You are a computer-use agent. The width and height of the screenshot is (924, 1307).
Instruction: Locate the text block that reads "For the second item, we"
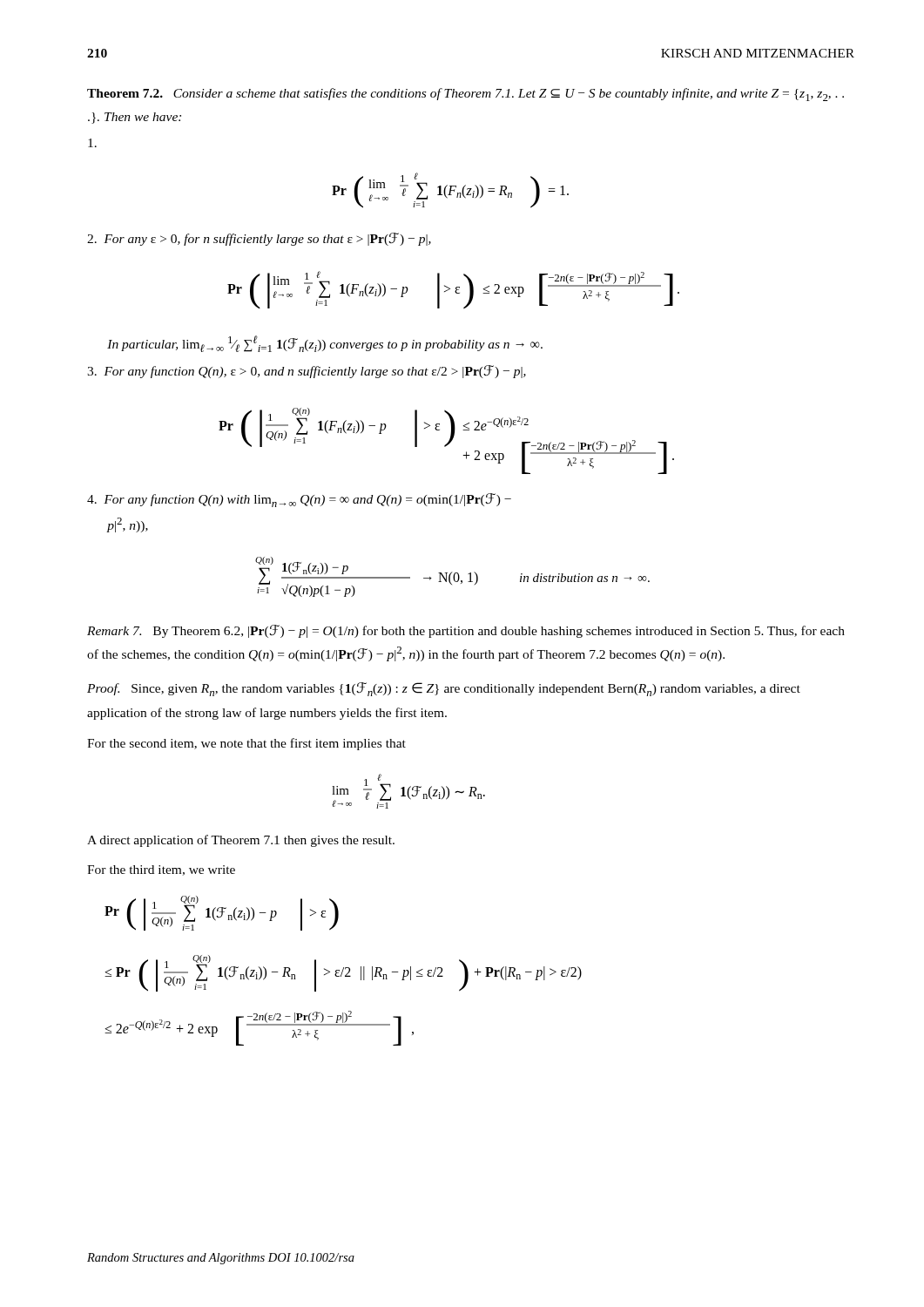246,743
